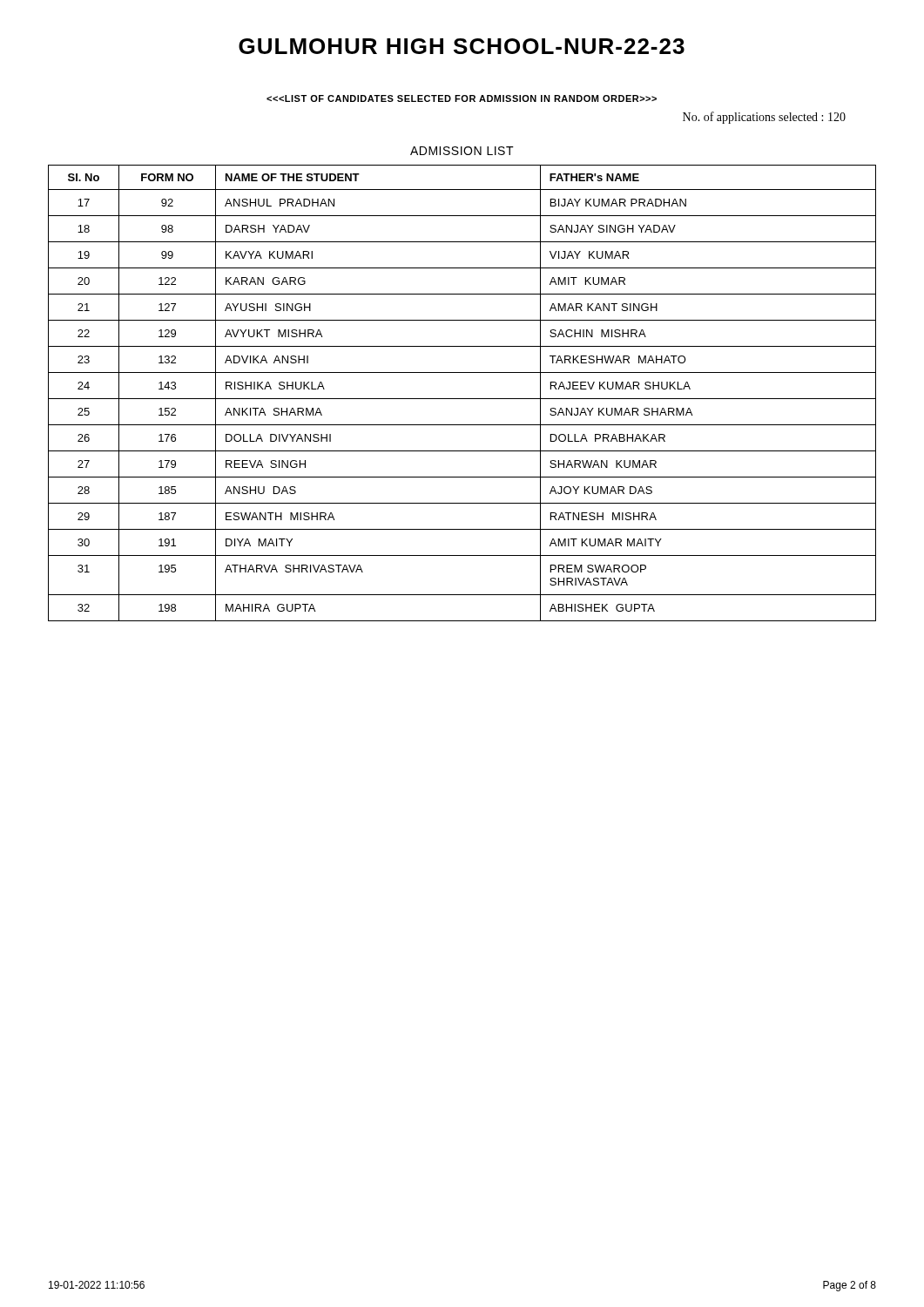
Task: Find the title
Action: pyautogui.click(x=462, y=46)
